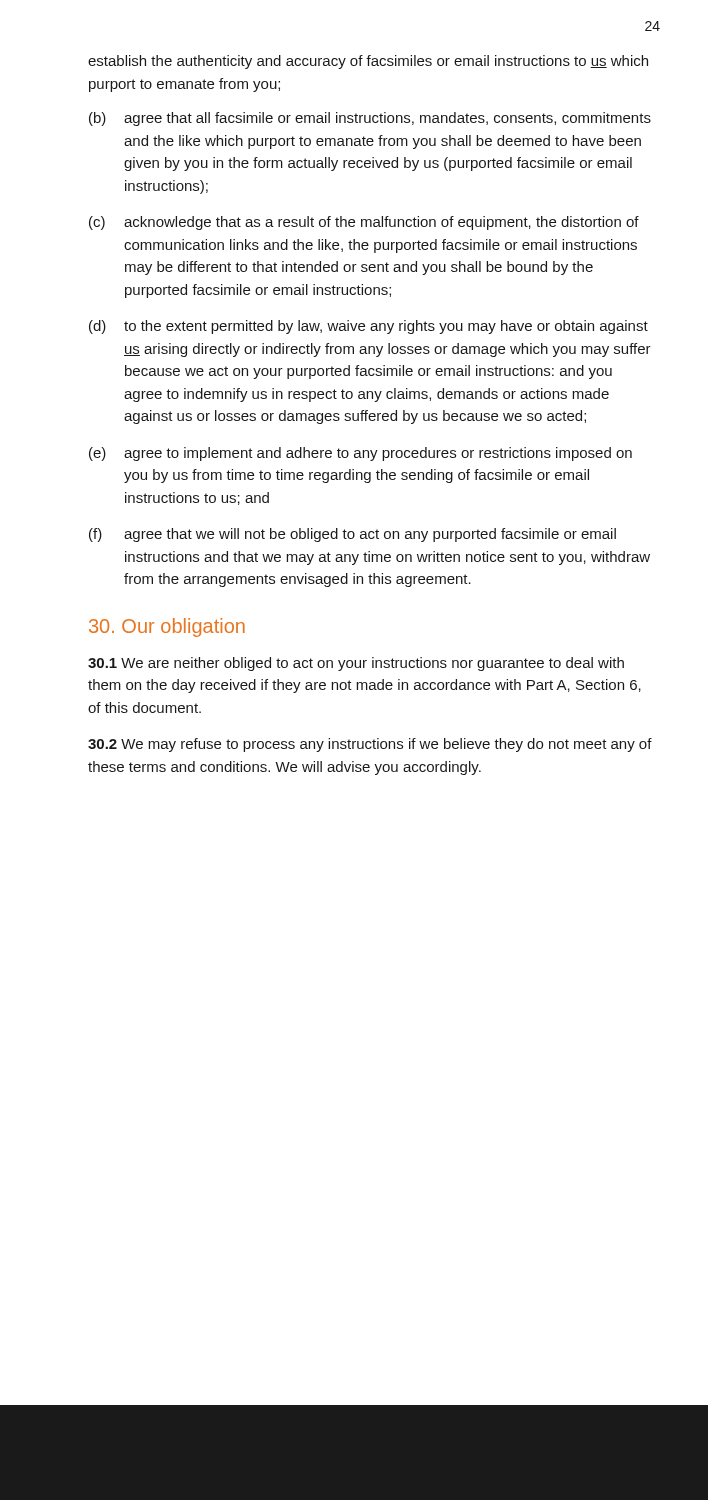Find the block on this page that starts "(d) to the extent permitted by law,"
This screenshot has height=1500, width=708.
click(x=370, y=371)
